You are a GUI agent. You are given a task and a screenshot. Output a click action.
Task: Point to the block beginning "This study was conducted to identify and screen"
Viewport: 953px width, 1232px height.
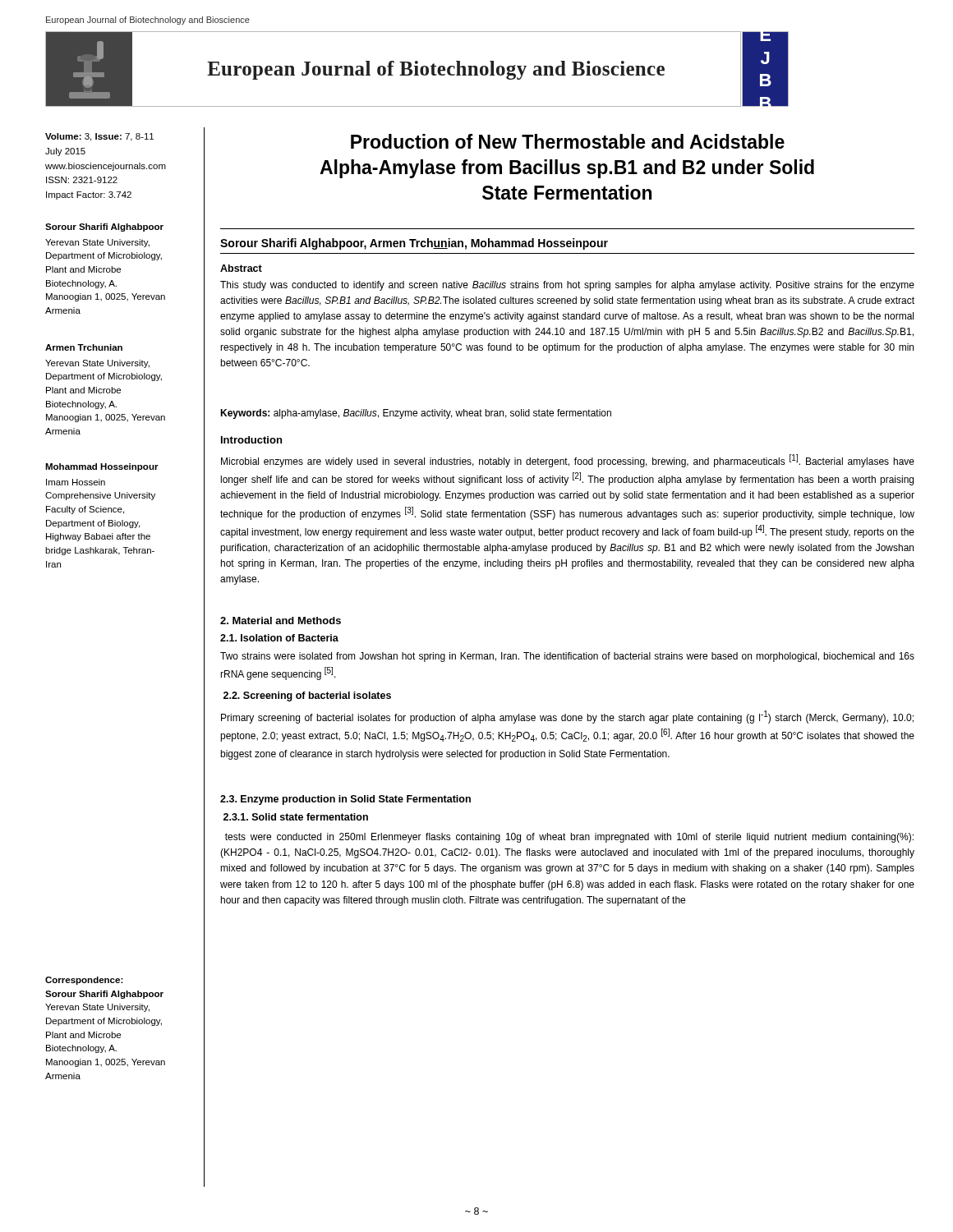click(567, 324)
